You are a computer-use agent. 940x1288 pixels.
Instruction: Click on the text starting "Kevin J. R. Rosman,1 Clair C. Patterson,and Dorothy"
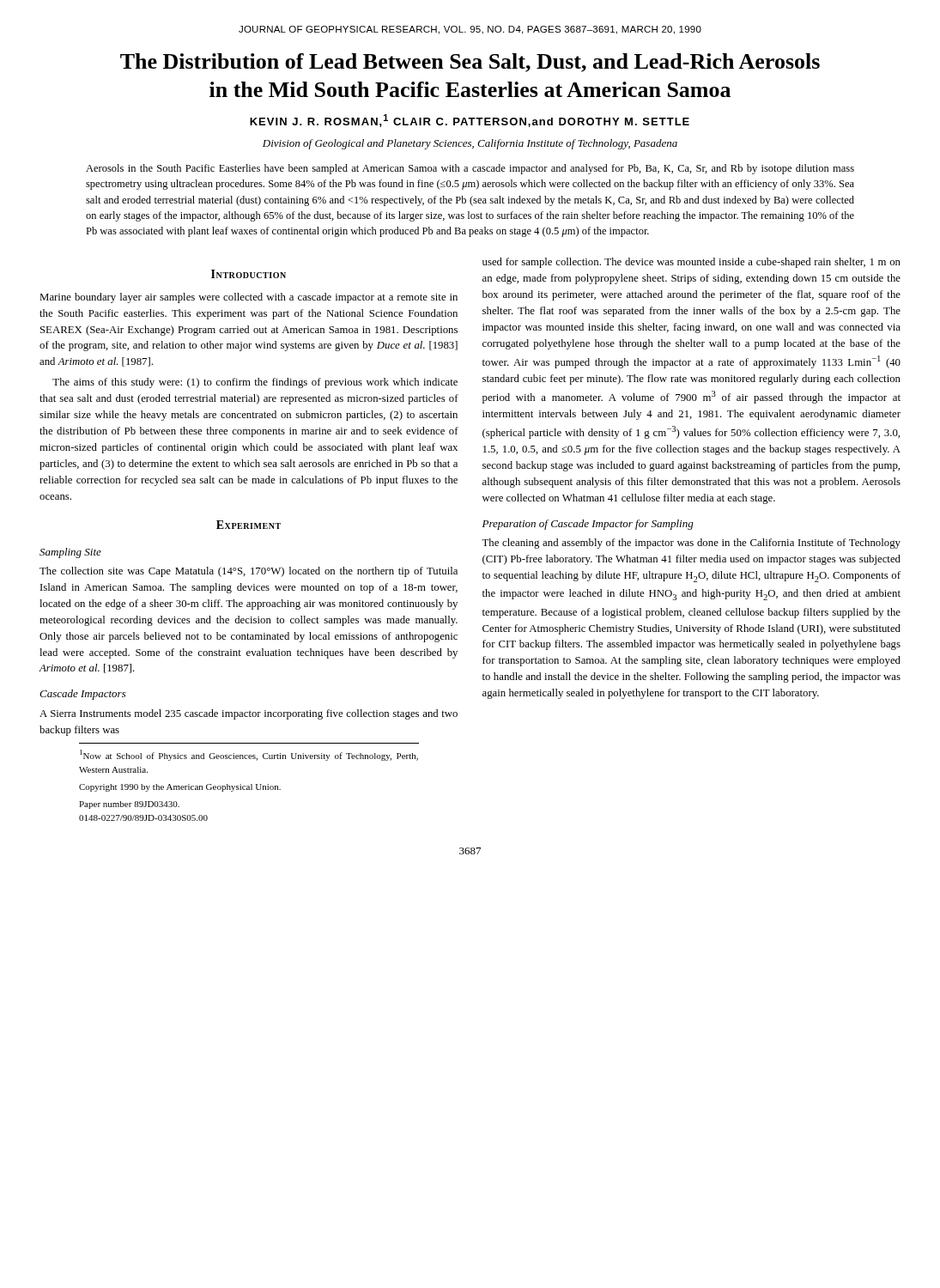(470, 120)
